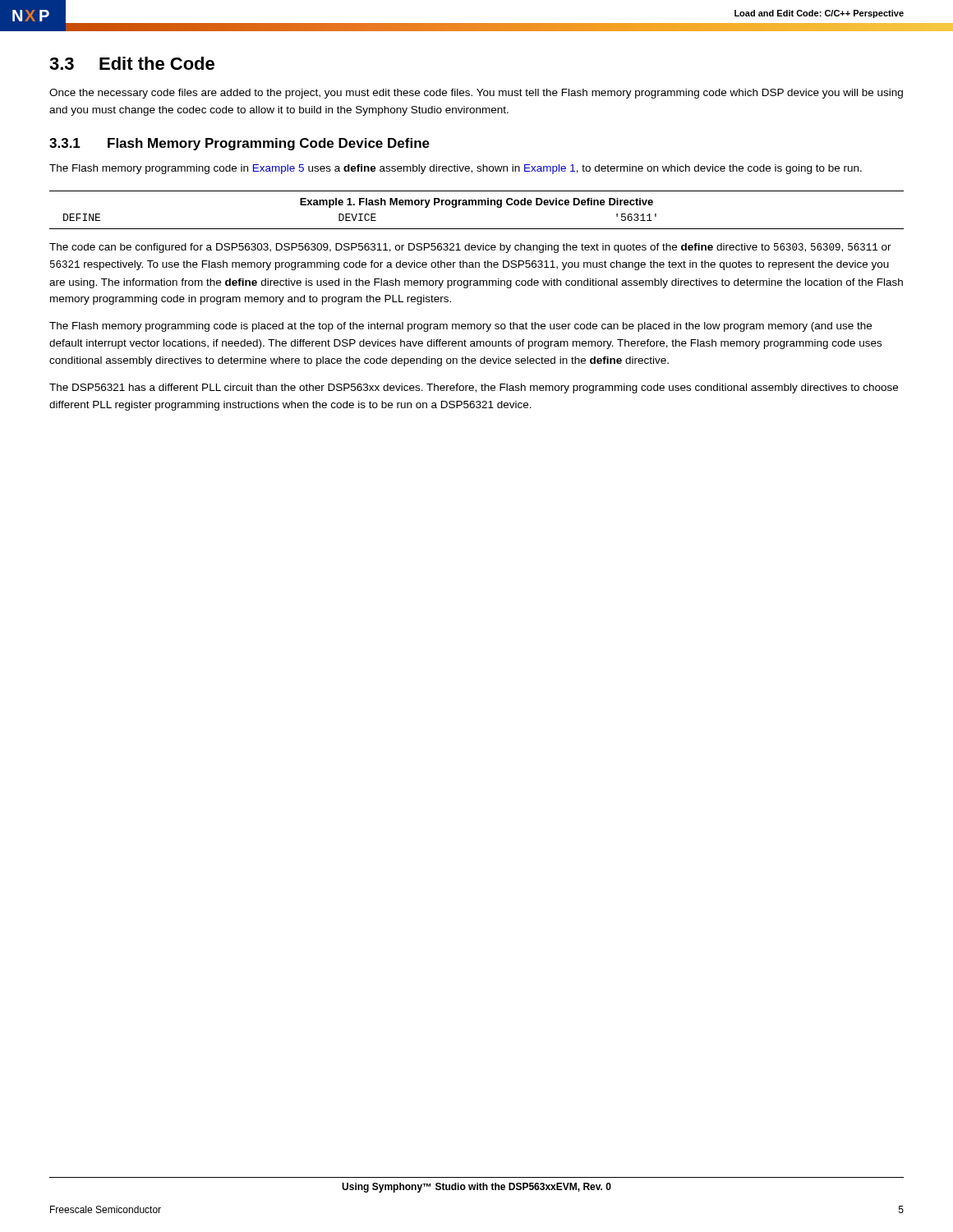Find the text starting "The code can be configured for"
This screenshot has height=1232, width=953.
tap(476, 273)
